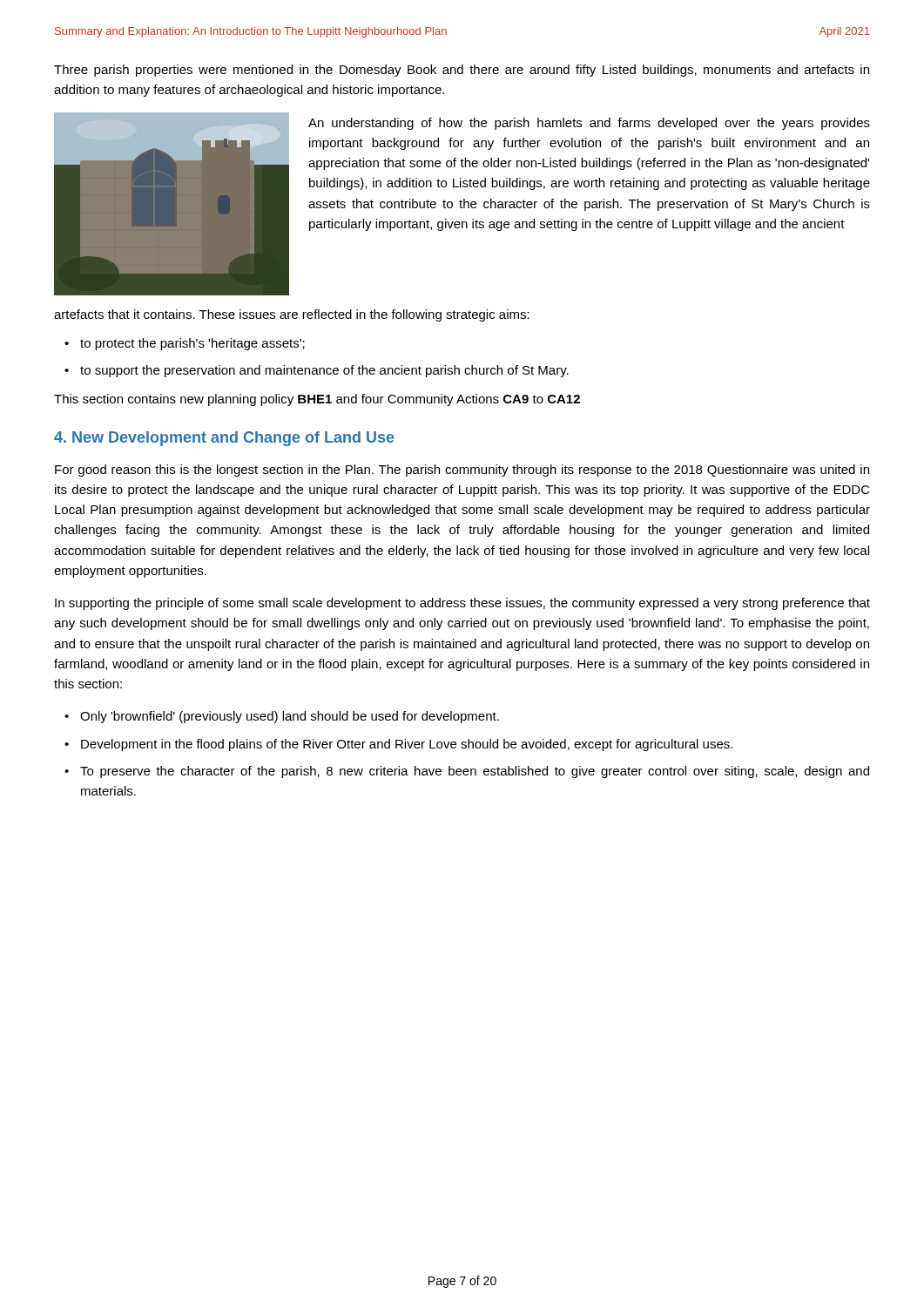Locate the passage starting "to protect the parish's"
Screen dimensions: 1307x924
(x=193, y=343)
